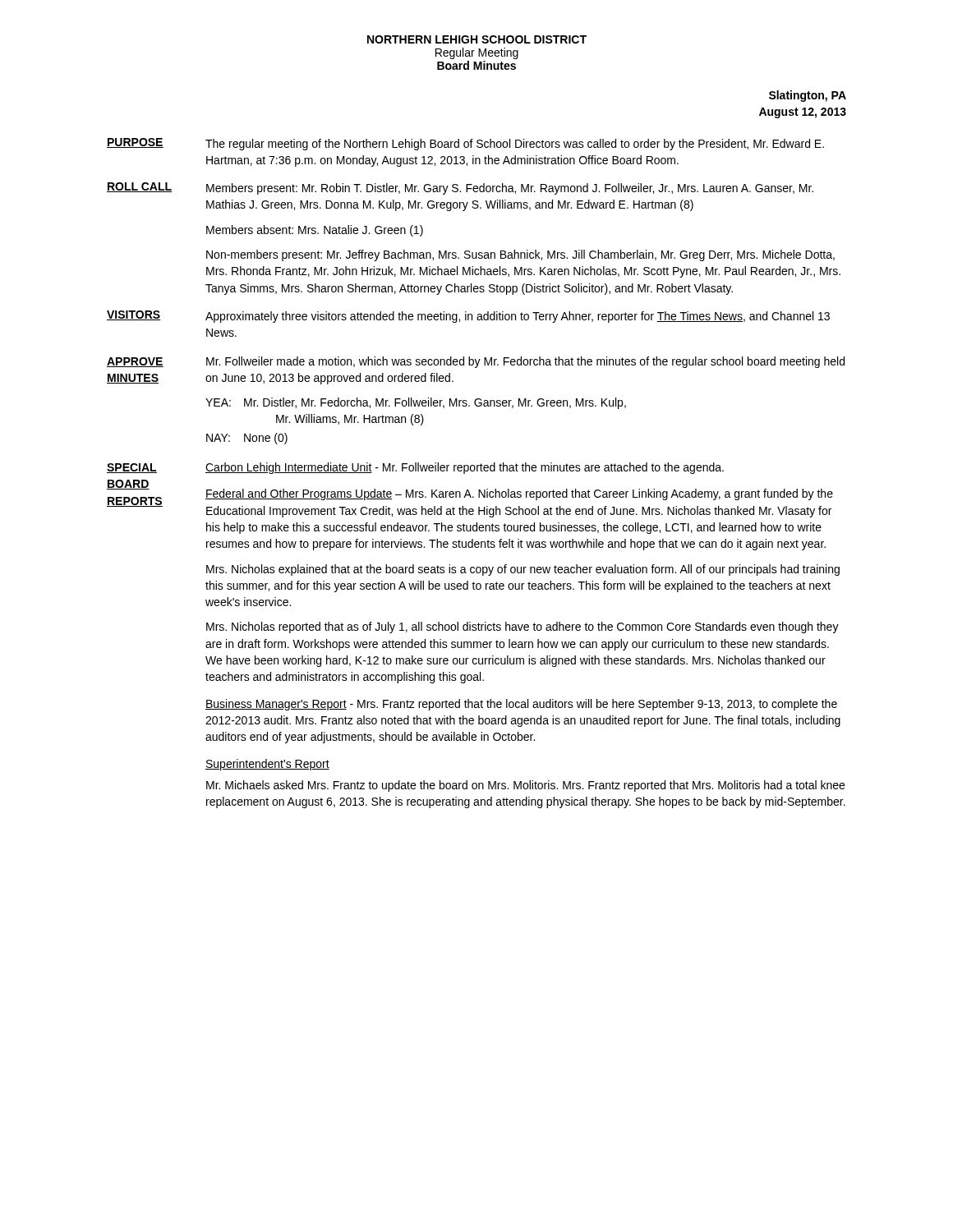The image size is (953, 1232).
Task: Click on the block starting "Mr. Follweiler made a"
Action: coord(526,399)
